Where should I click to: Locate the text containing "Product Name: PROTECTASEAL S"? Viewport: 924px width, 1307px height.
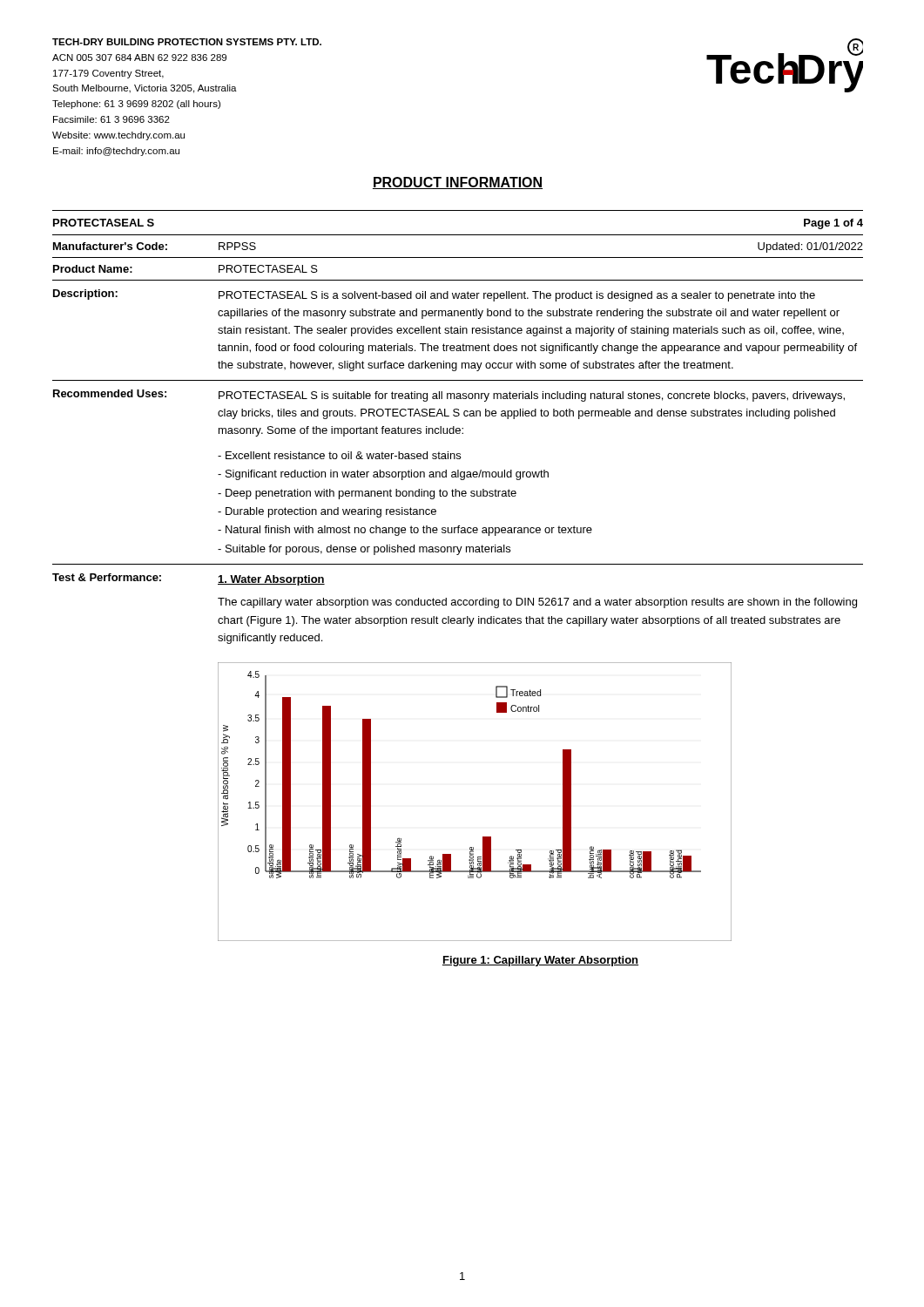[185, 268]
